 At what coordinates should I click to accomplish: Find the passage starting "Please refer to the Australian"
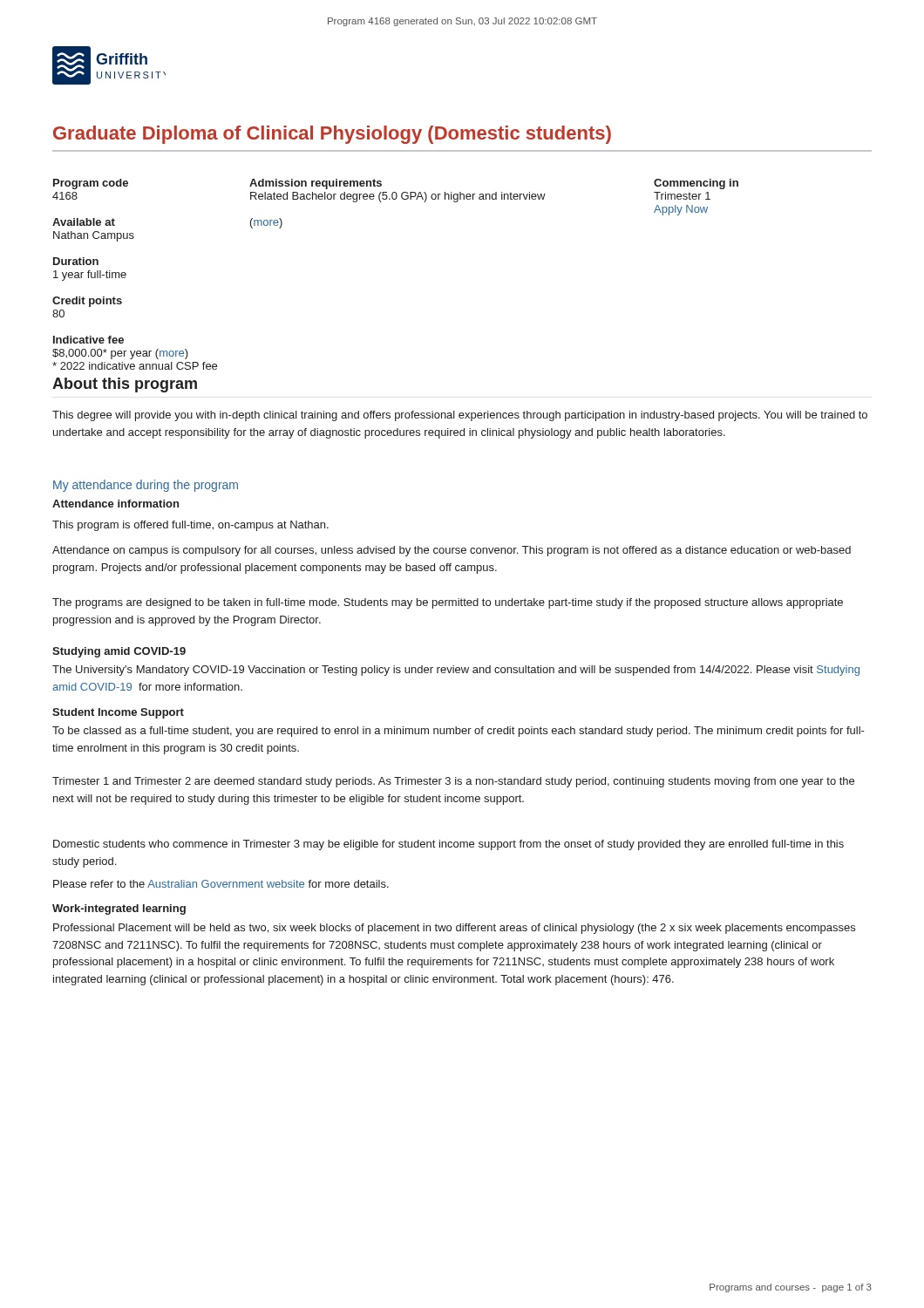click(x=221, y=884)
